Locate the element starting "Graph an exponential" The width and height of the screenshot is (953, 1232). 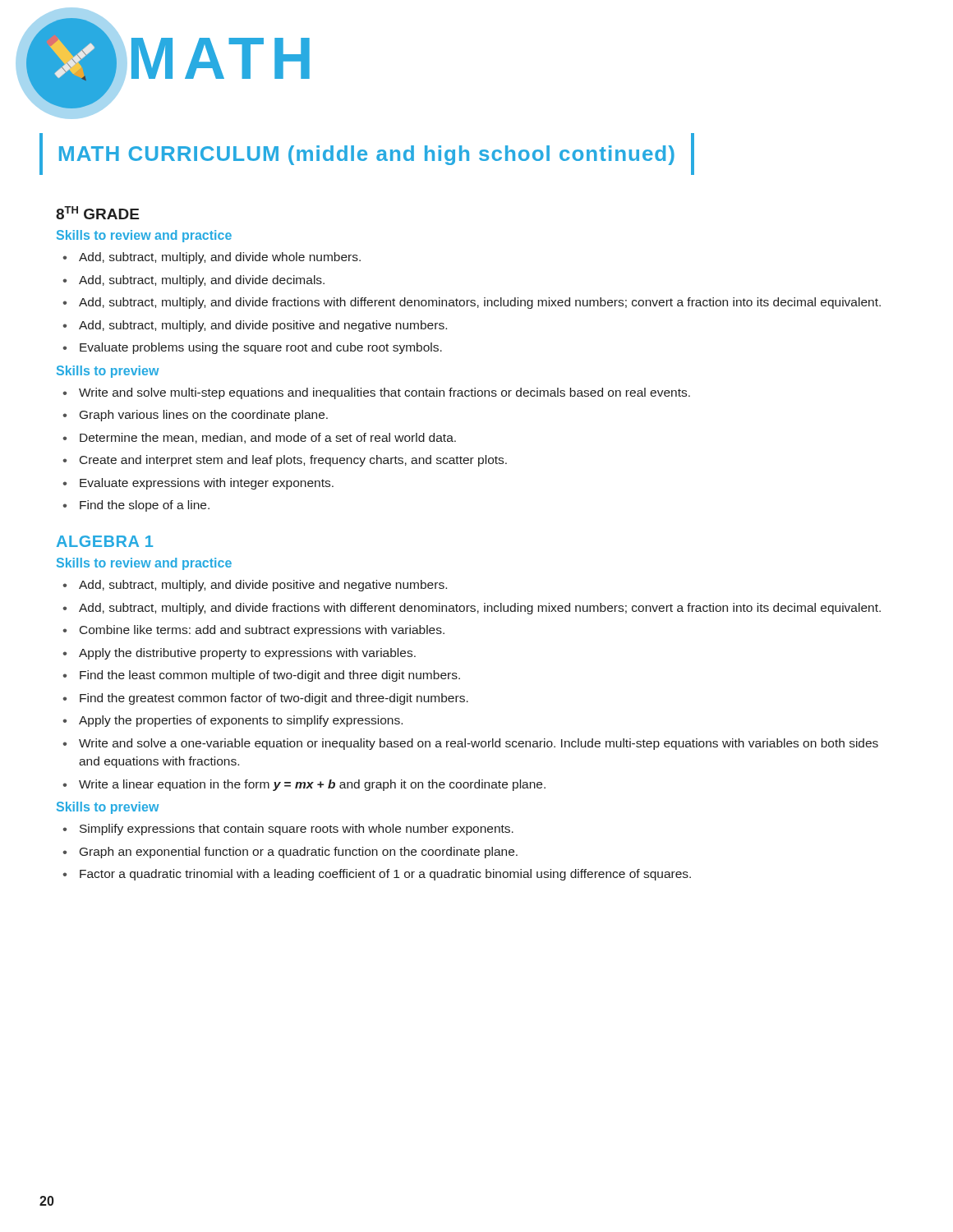[299, 851]
